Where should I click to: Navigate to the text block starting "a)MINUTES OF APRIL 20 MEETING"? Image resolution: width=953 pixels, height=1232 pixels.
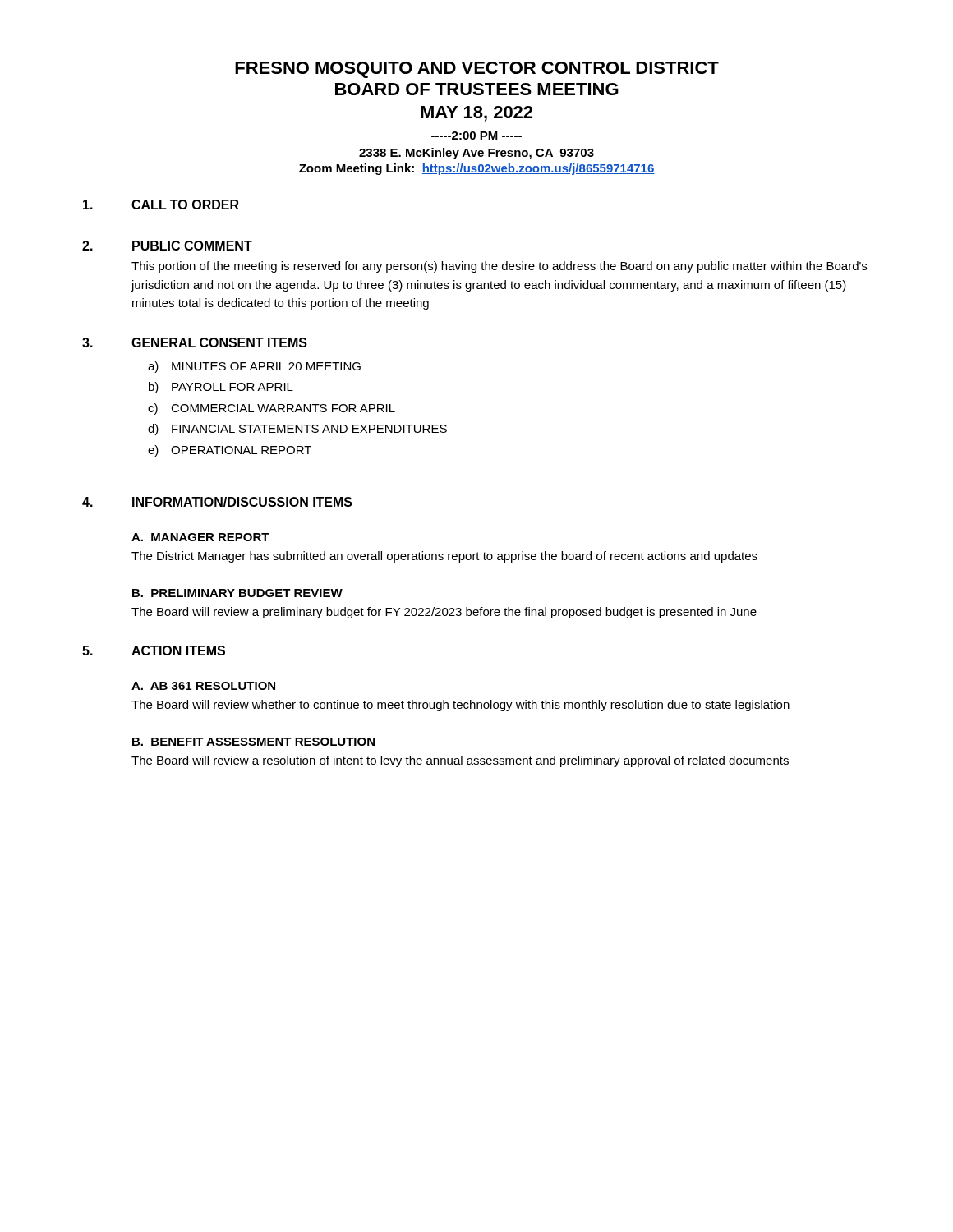pyautogui.click(x=255, y=366)
